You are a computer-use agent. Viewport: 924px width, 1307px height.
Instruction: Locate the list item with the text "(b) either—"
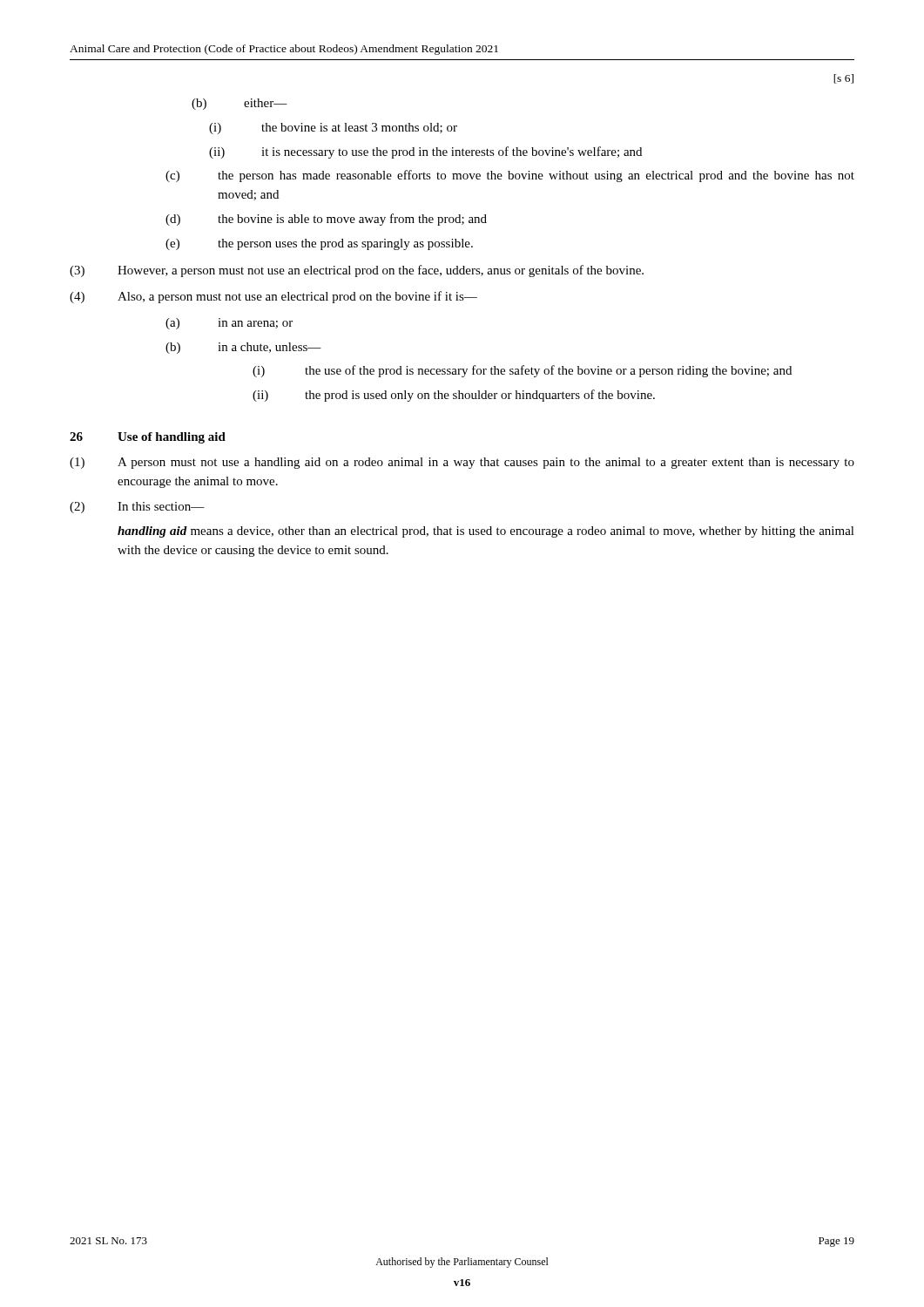[266, 104]
